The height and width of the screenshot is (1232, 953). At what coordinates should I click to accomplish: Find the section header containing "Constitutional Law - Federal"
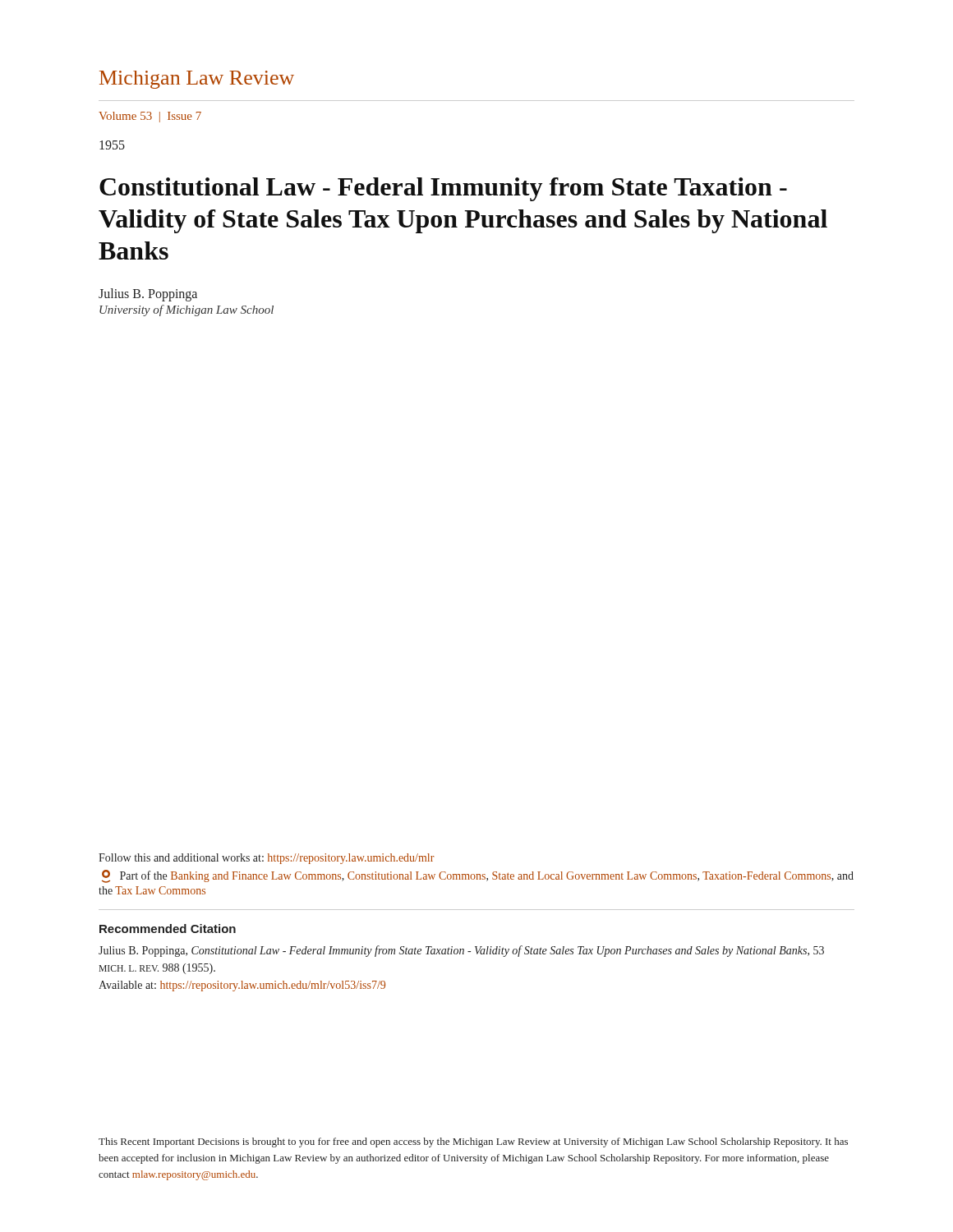[476, 219]
